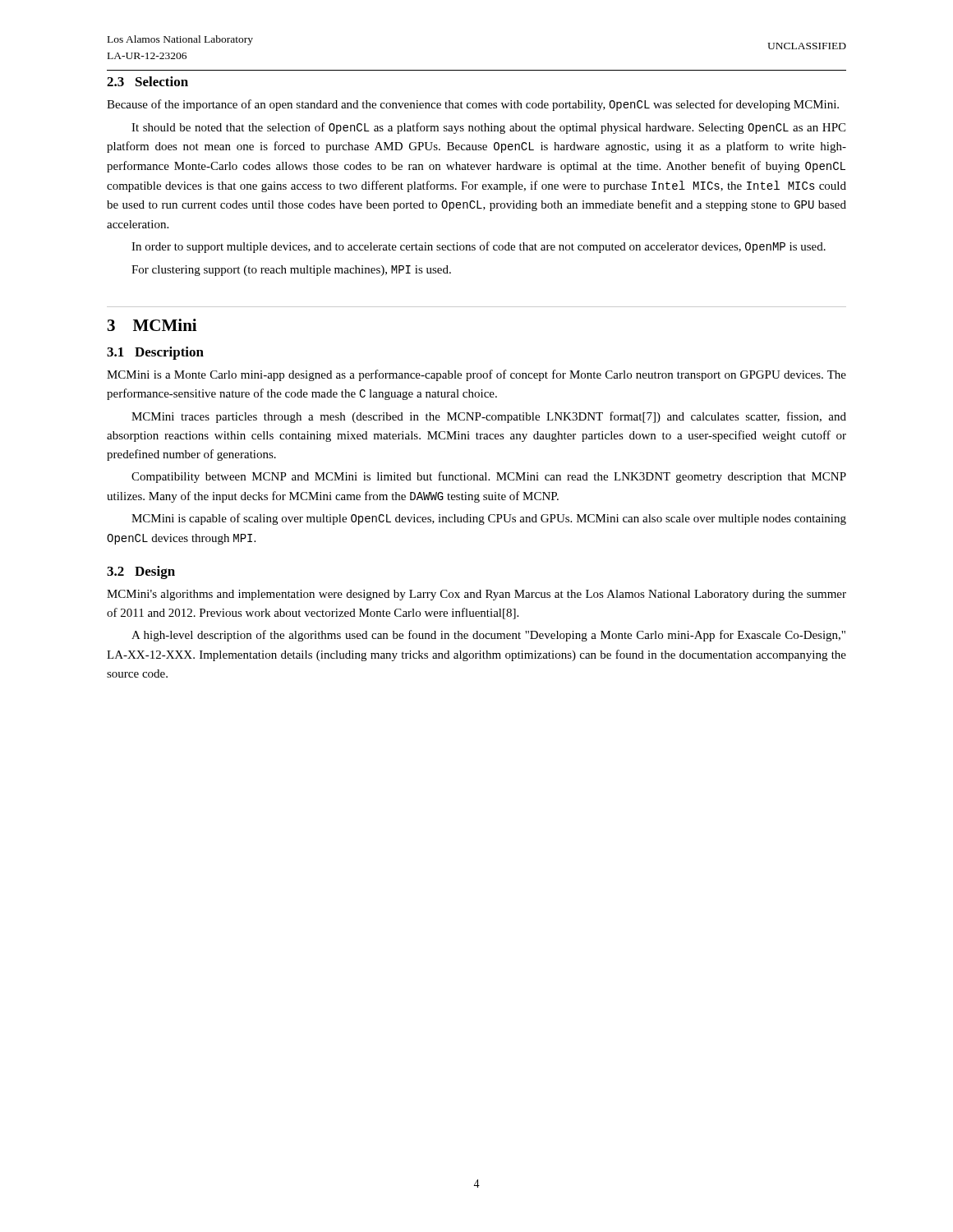Click on the text block containing "MCMini traces particles through a mesh"
This screenshot has height=1232, width=953.
[476, 436]
